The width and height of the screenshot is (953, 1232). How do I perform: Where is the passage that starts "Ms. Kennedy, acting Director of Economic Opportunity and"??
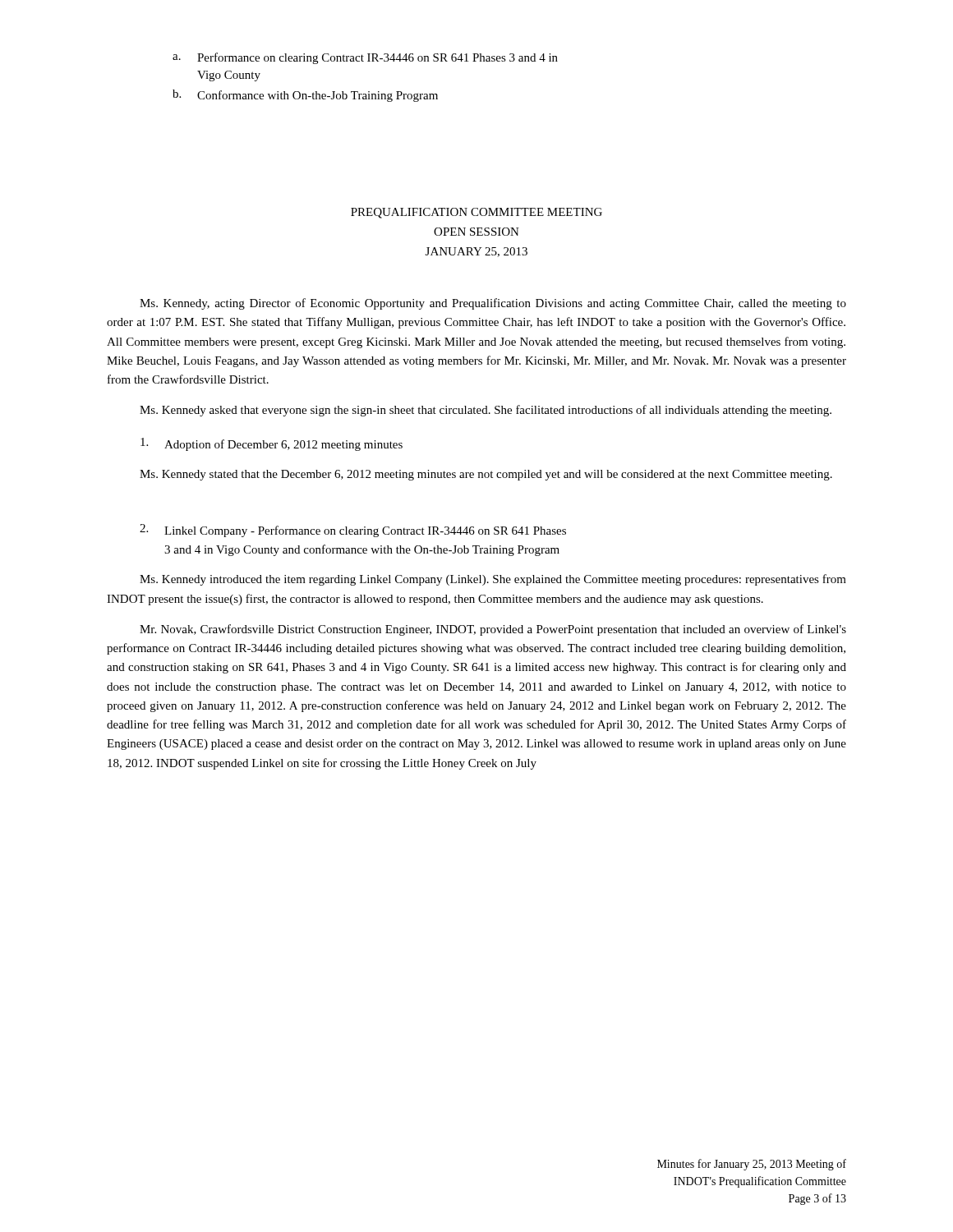click(x=476, y=341)
